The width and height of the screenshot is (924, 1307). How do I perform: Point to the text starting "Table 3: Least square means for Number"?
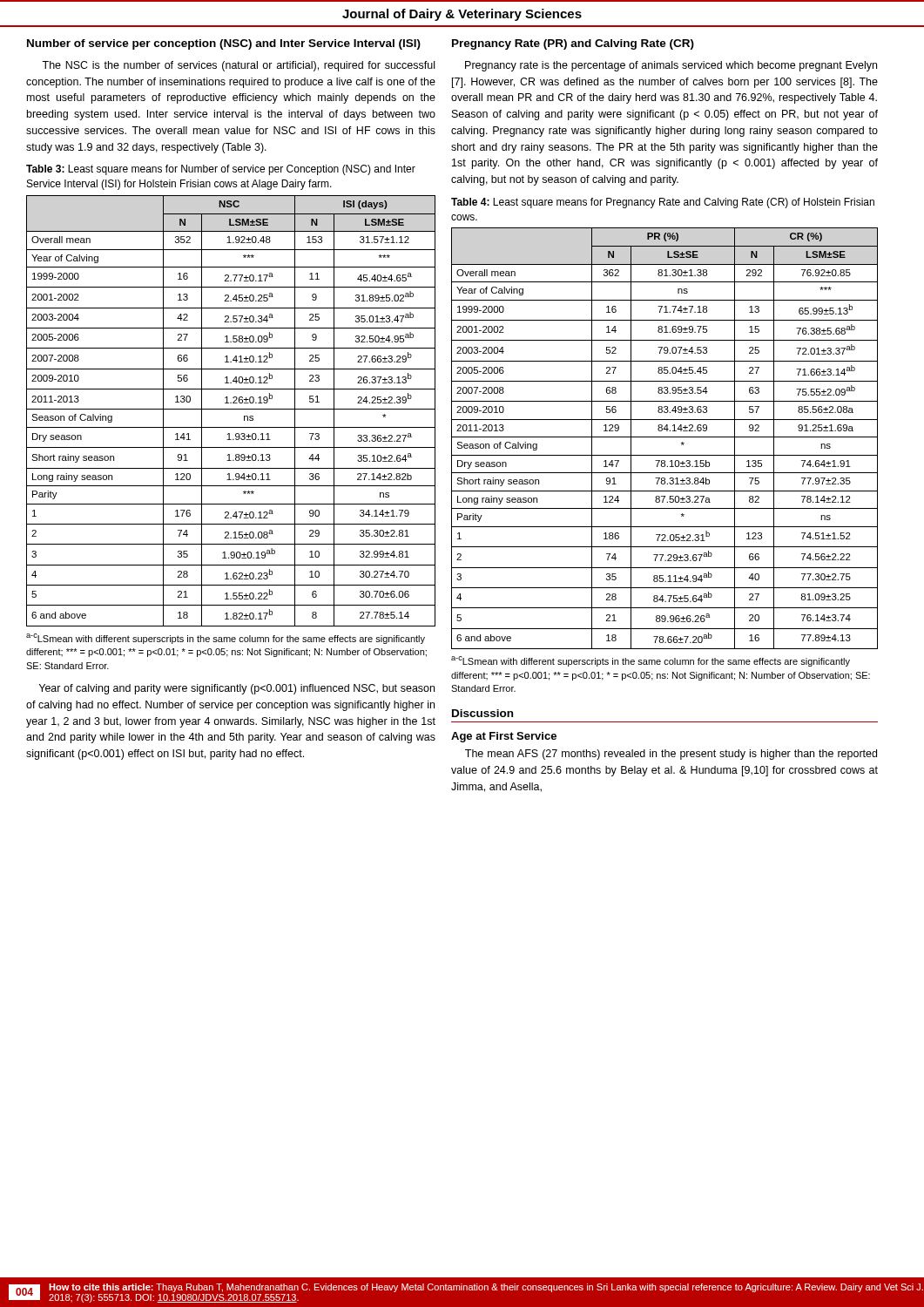click(221, 177)
